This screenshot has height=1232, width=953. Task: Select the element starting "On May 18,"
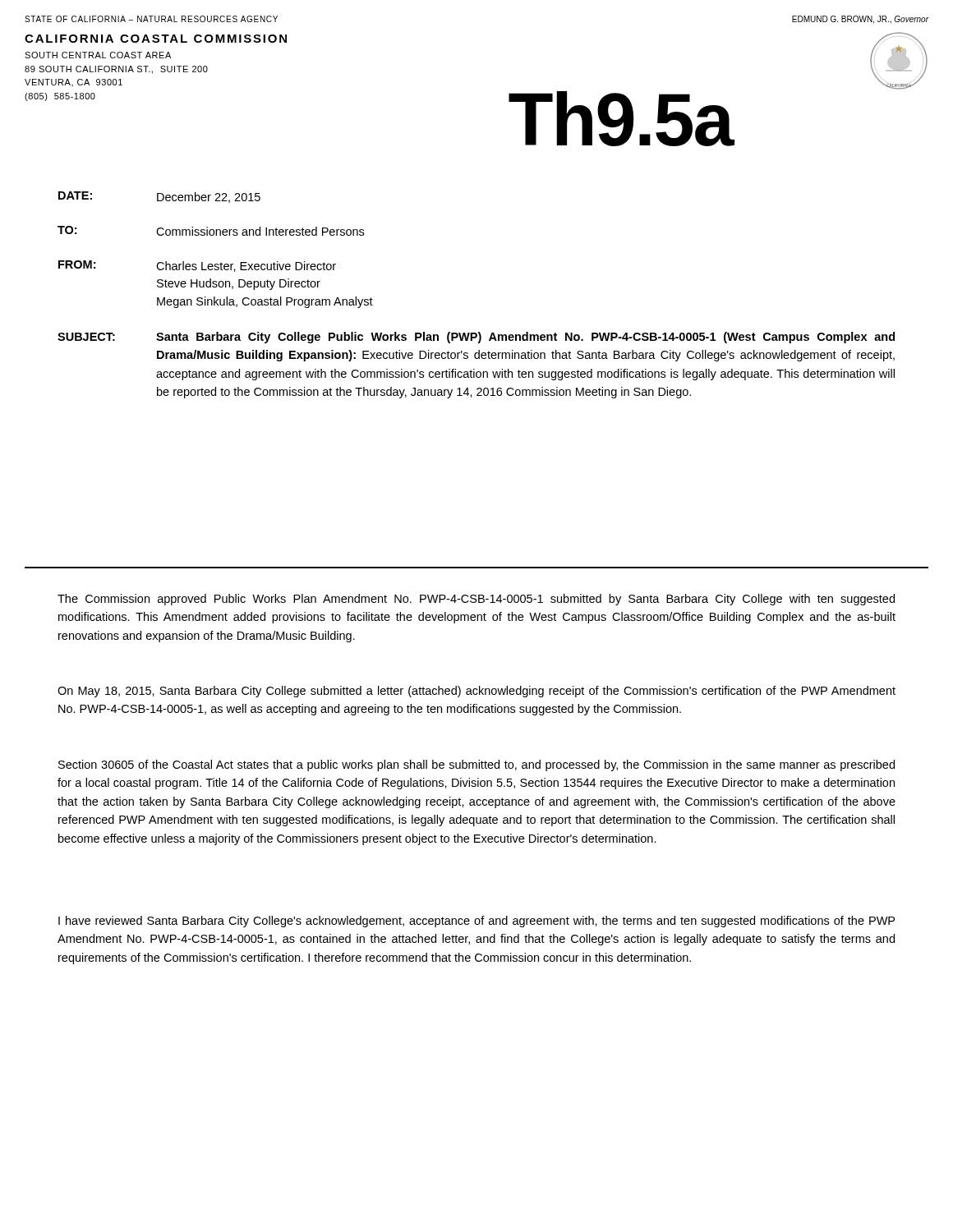476,700
